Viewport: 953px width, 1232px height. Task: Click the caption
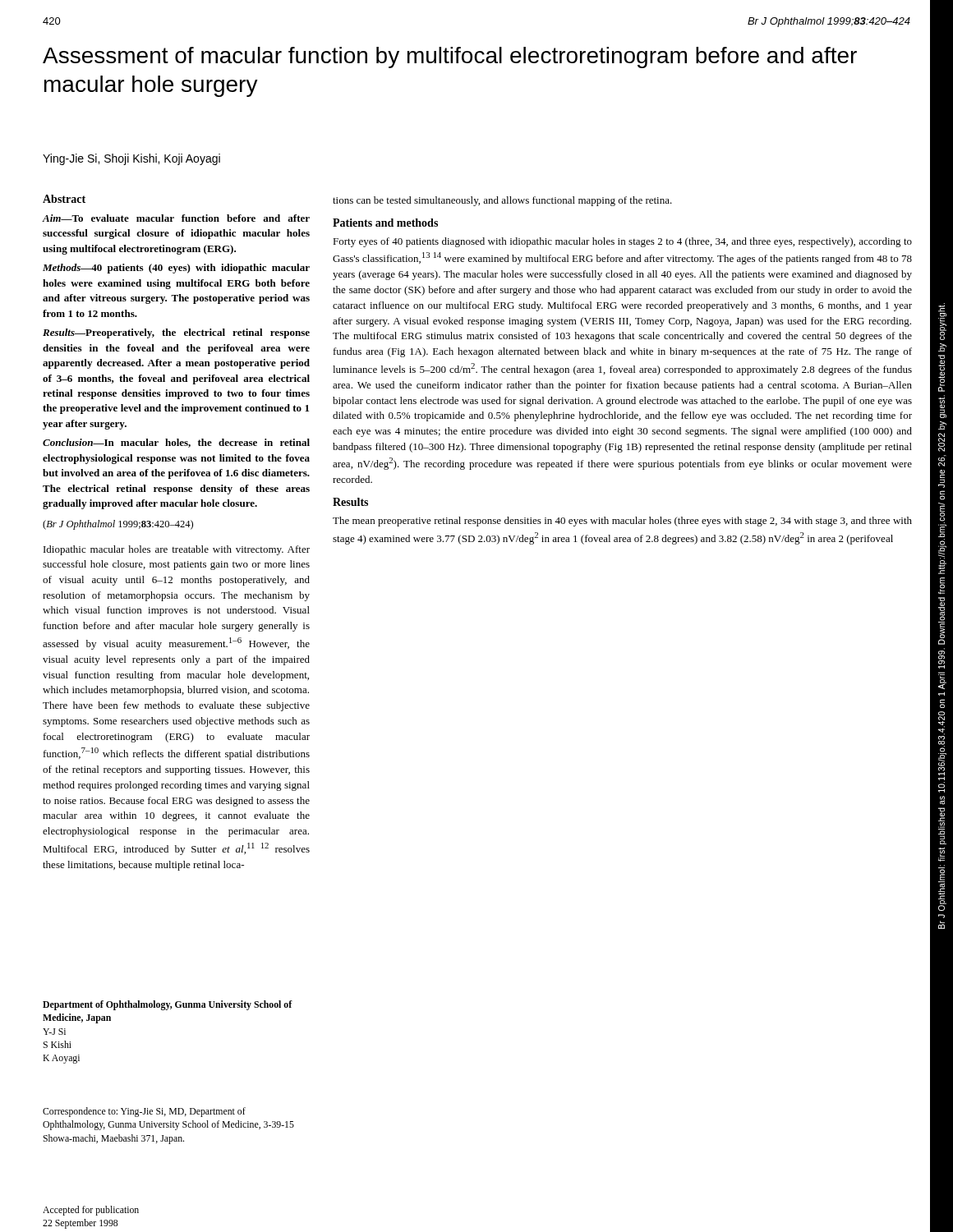tap(118, 524)
